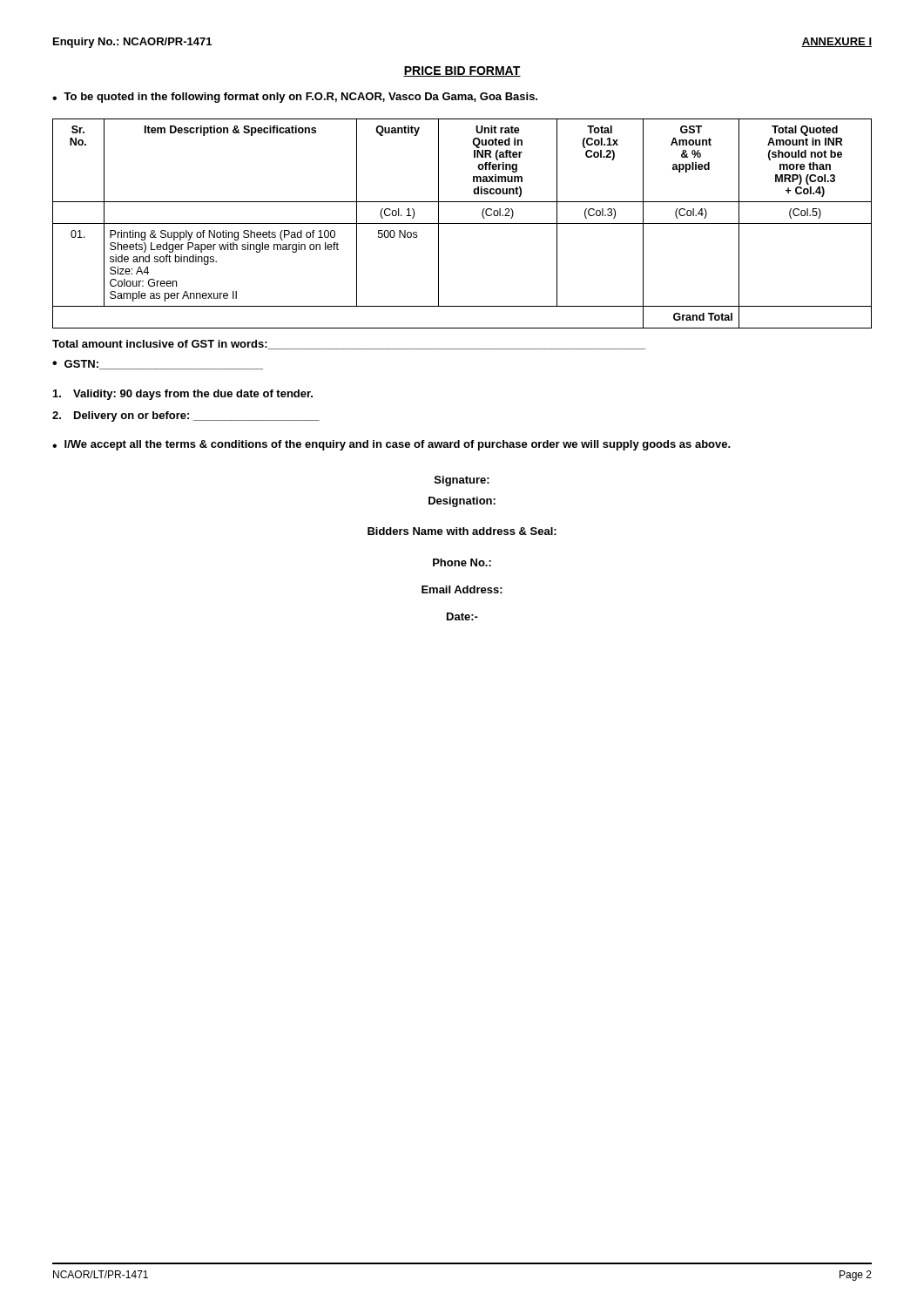Select the element starting "• I/We accept"
Image resolution: width=924 pixels, height=1307 pixels.
pos(392,446)
